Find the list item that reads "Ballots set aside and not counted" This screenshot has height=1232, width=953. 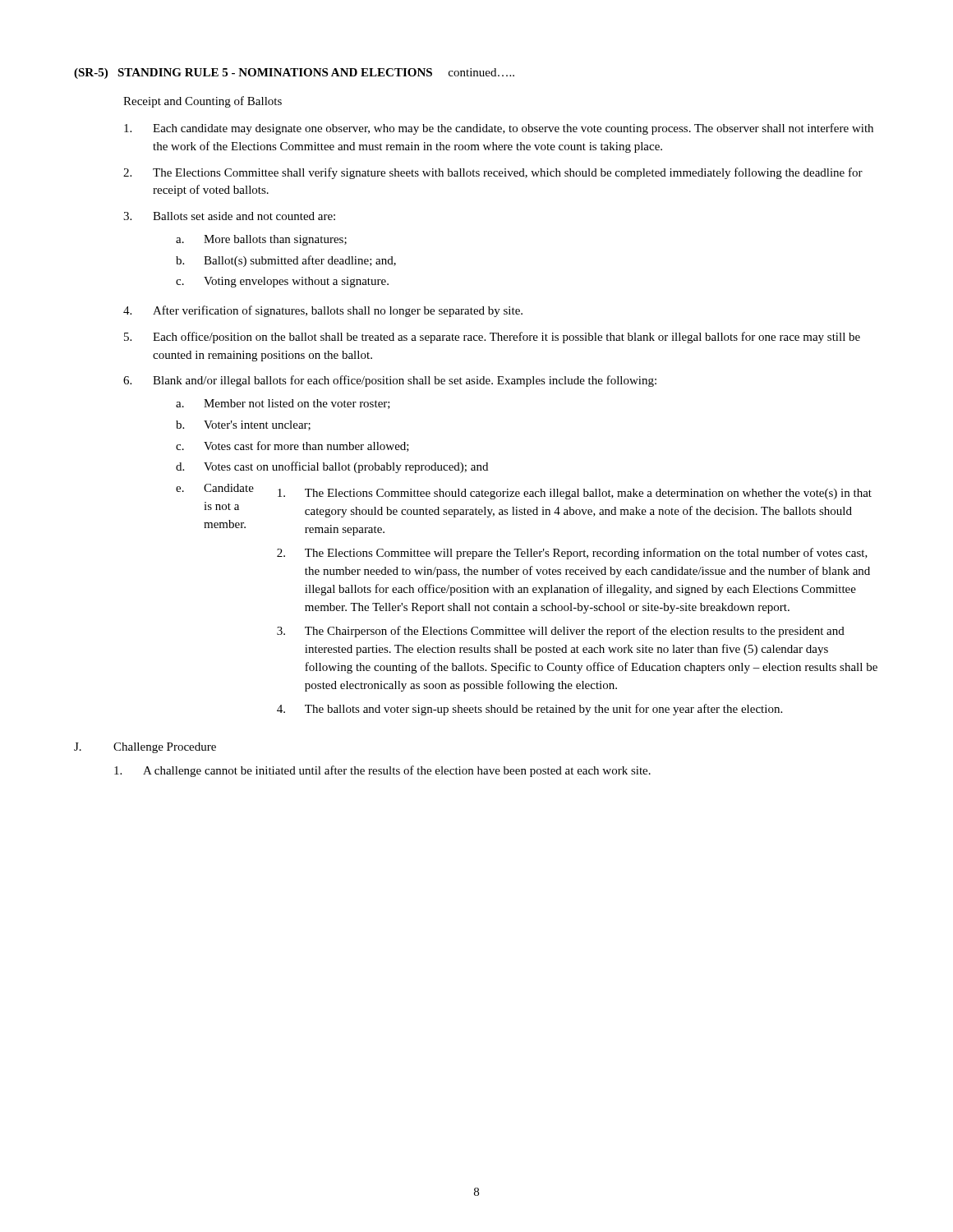tap(244, 216)
